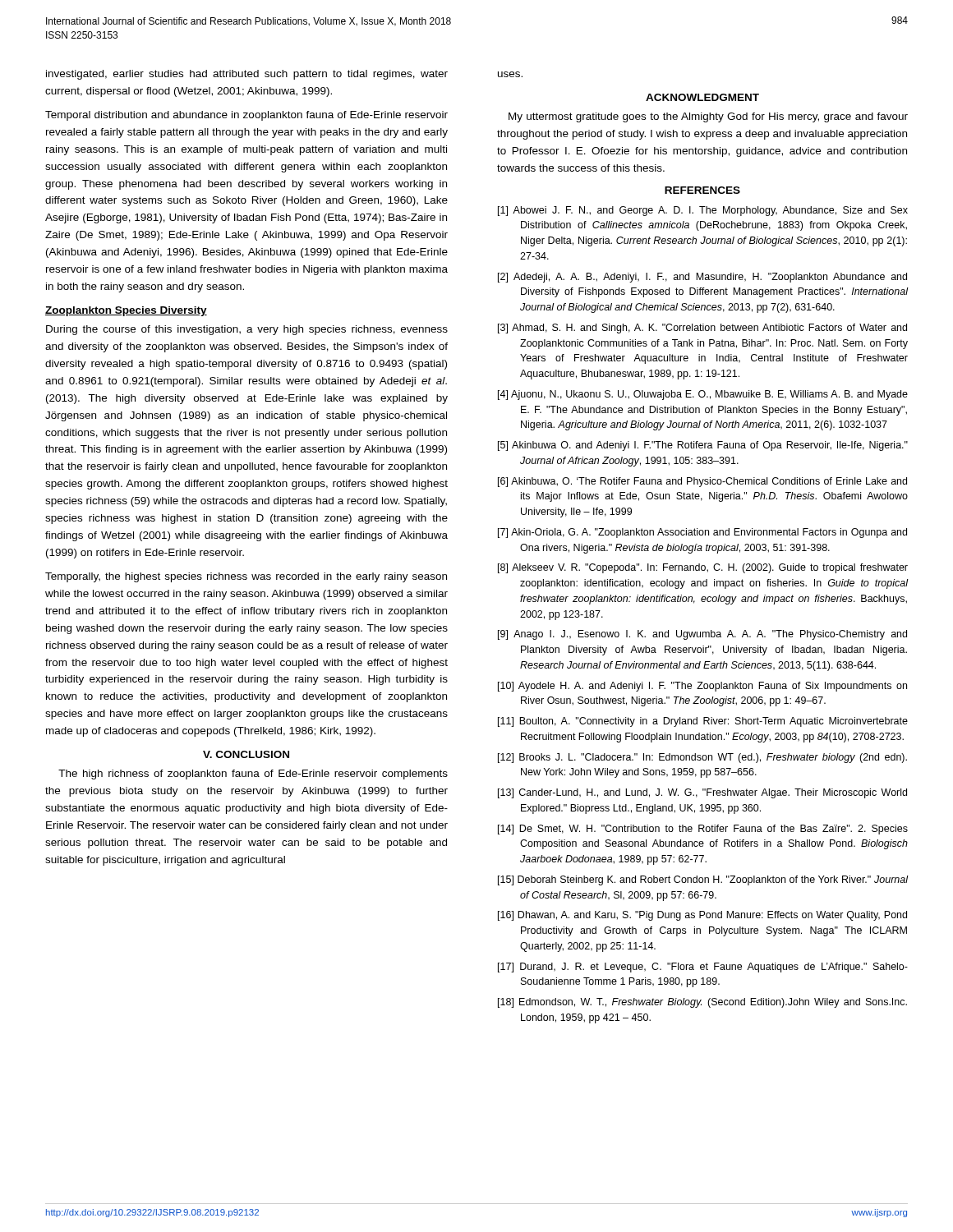Viewport: 953px width, 1232px height.
Task: Find the list item that reads "[1] Abowei J. F. N., and George A."
Action: pos(702,233)
